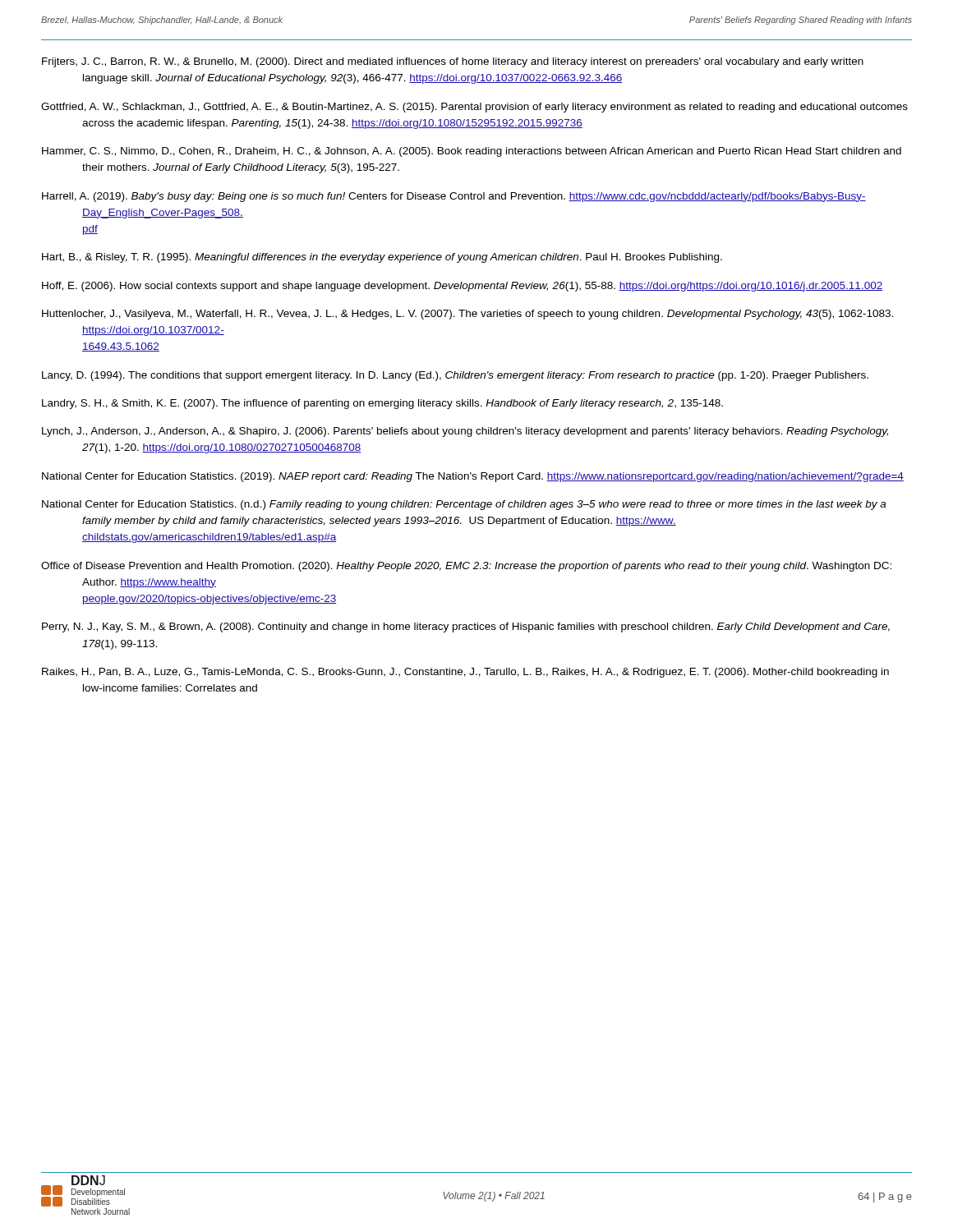Click on the text starting "Gottfried, A. W., Schlackman, J.,"

[x=474, y=114]
